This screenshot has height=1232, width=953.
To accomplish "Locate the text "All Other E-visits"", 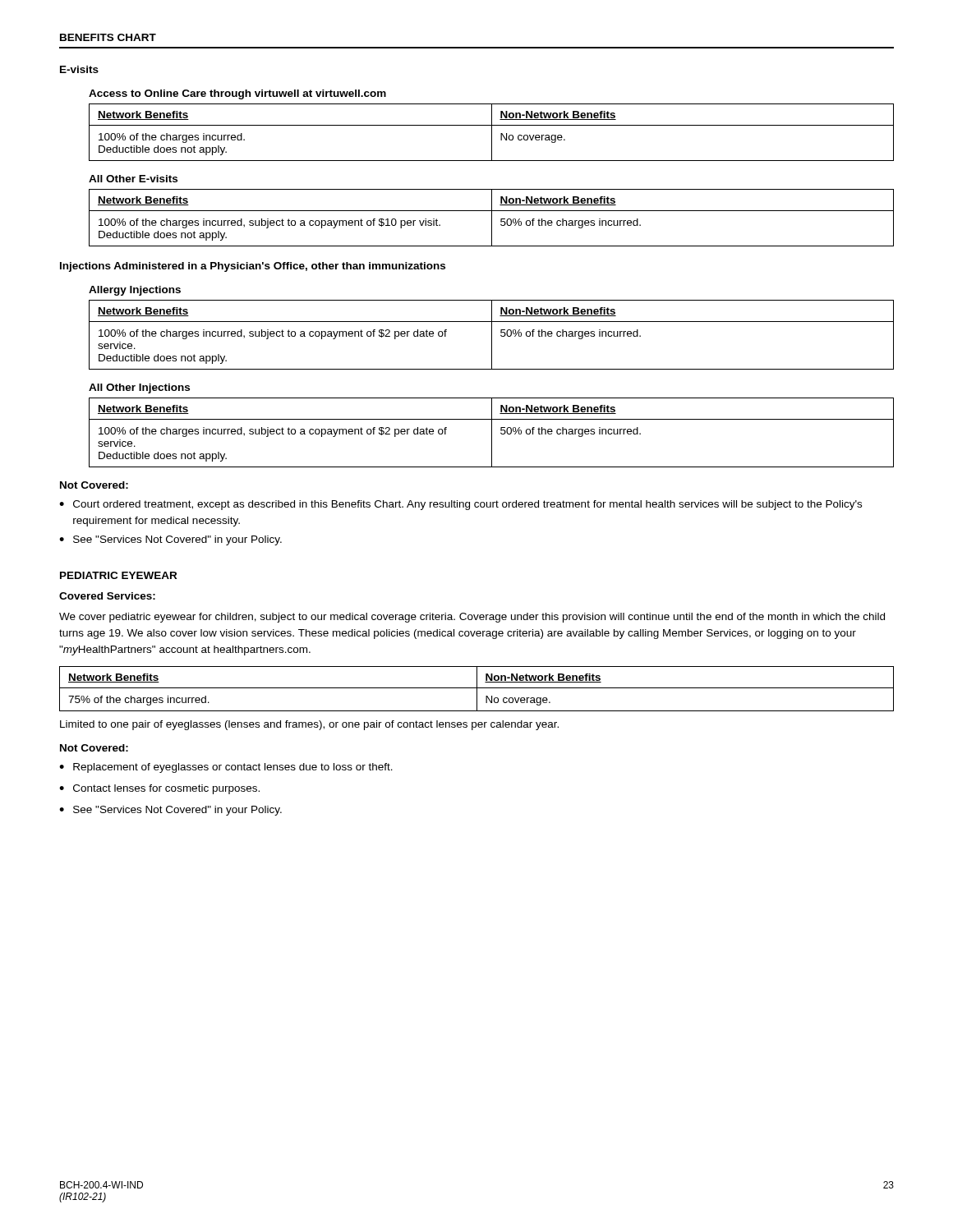I will [133, 179].
